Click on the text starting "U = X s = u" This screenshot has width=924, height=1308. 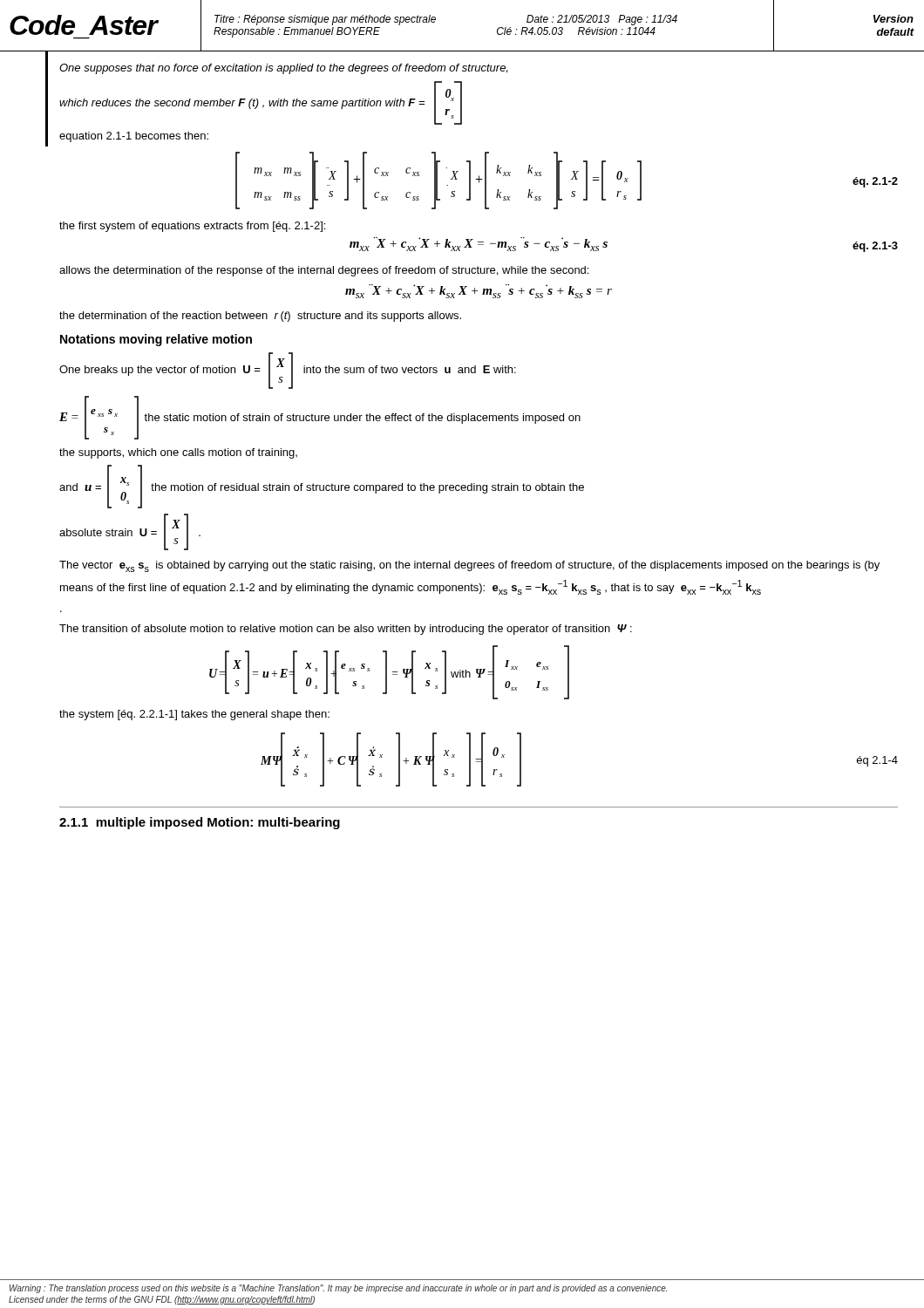point(479,673)
